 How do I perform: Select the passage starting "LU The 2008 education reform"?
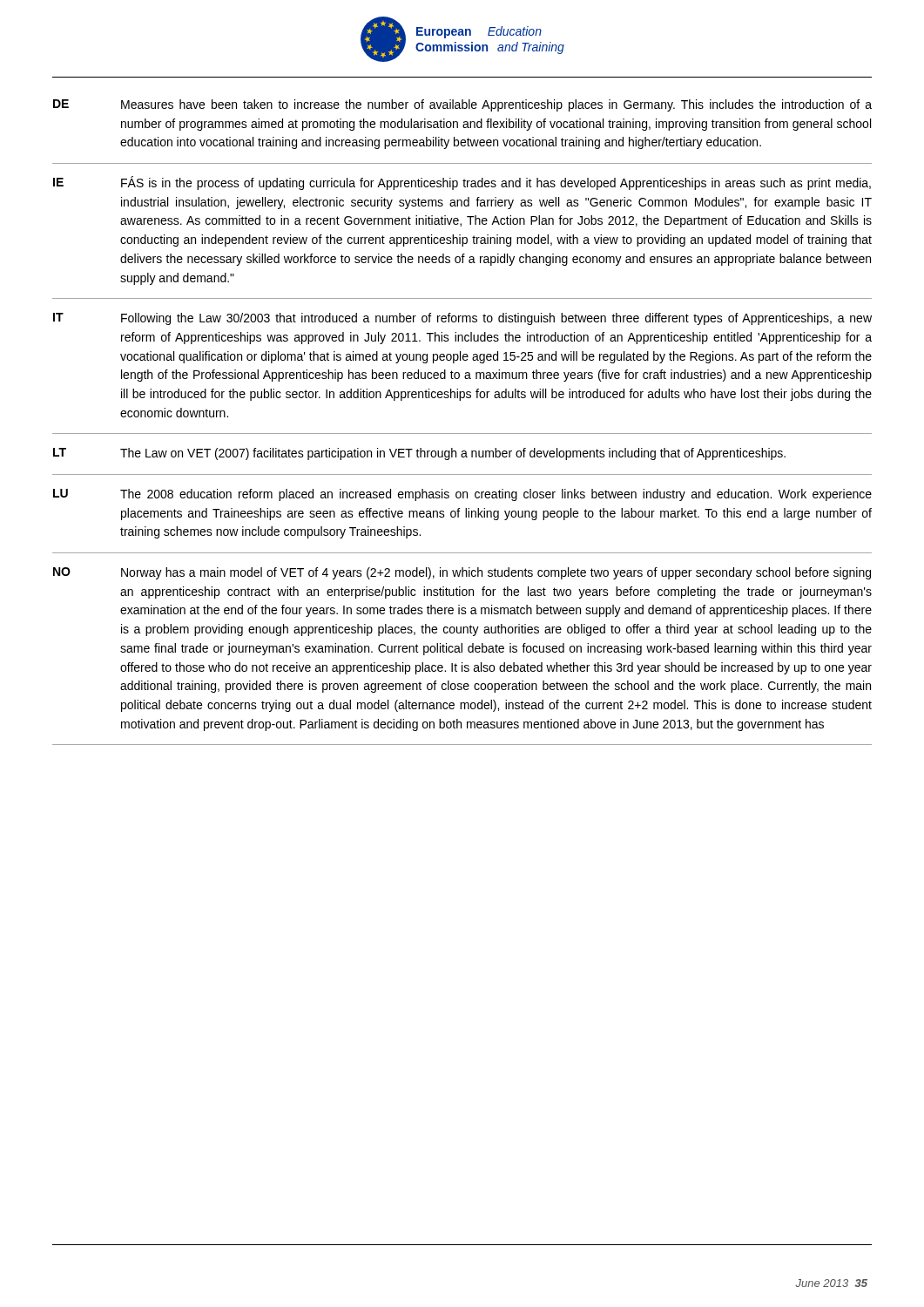(462, 514)
